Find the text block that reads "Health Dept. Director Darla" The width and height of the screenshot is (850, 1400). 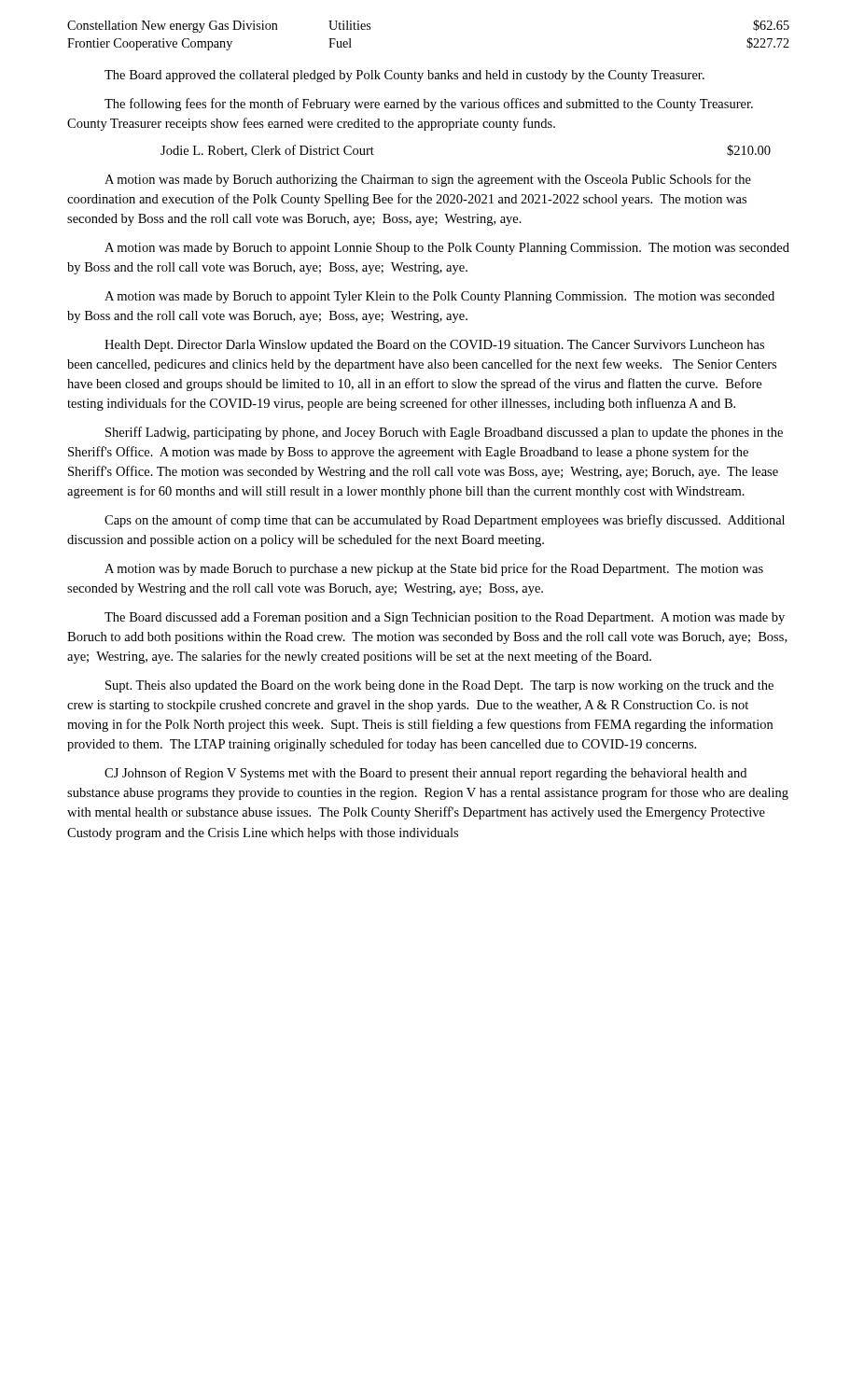[422, 374]
